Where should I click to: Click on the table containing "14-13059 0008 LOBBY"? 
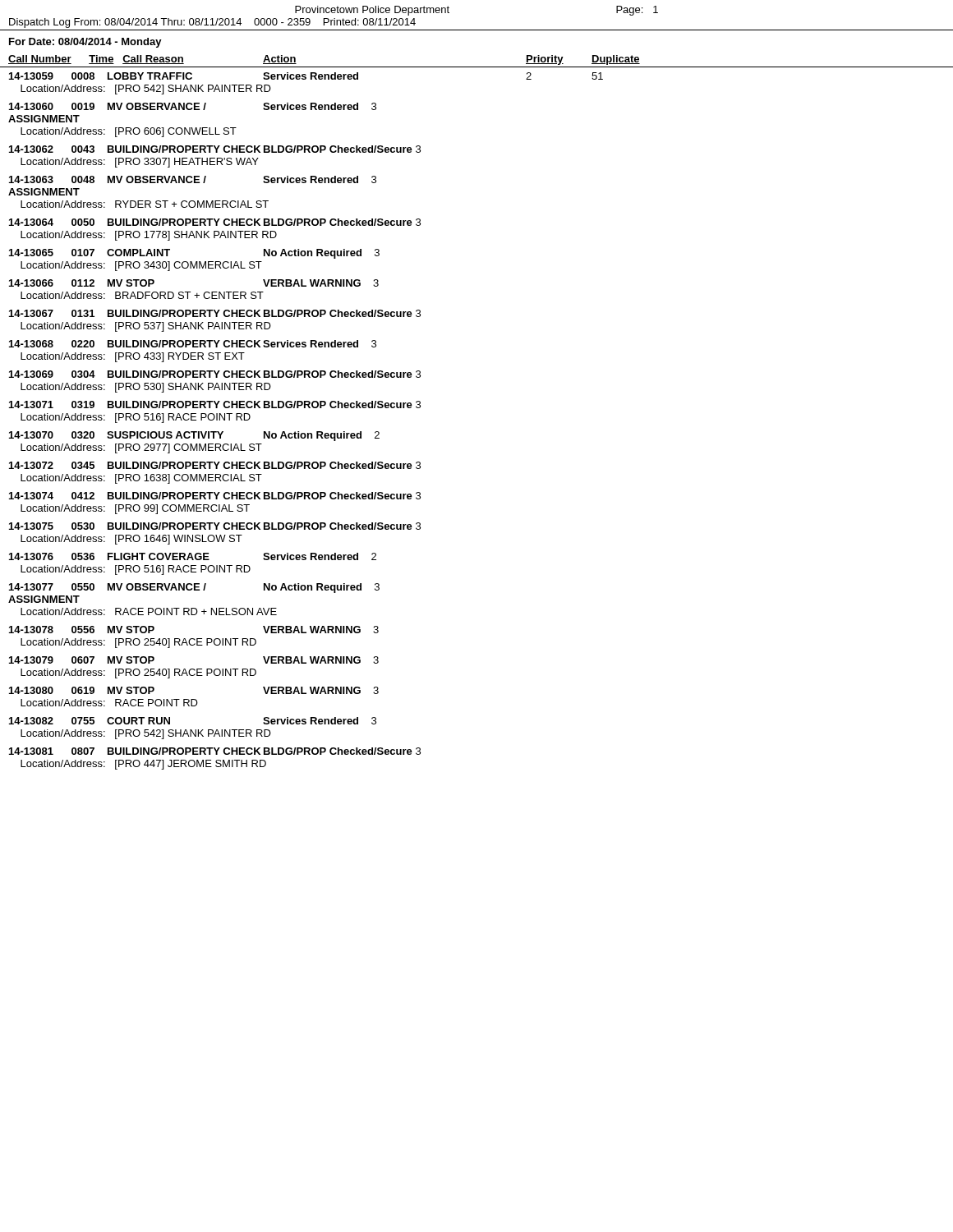[x=476, y=420]
